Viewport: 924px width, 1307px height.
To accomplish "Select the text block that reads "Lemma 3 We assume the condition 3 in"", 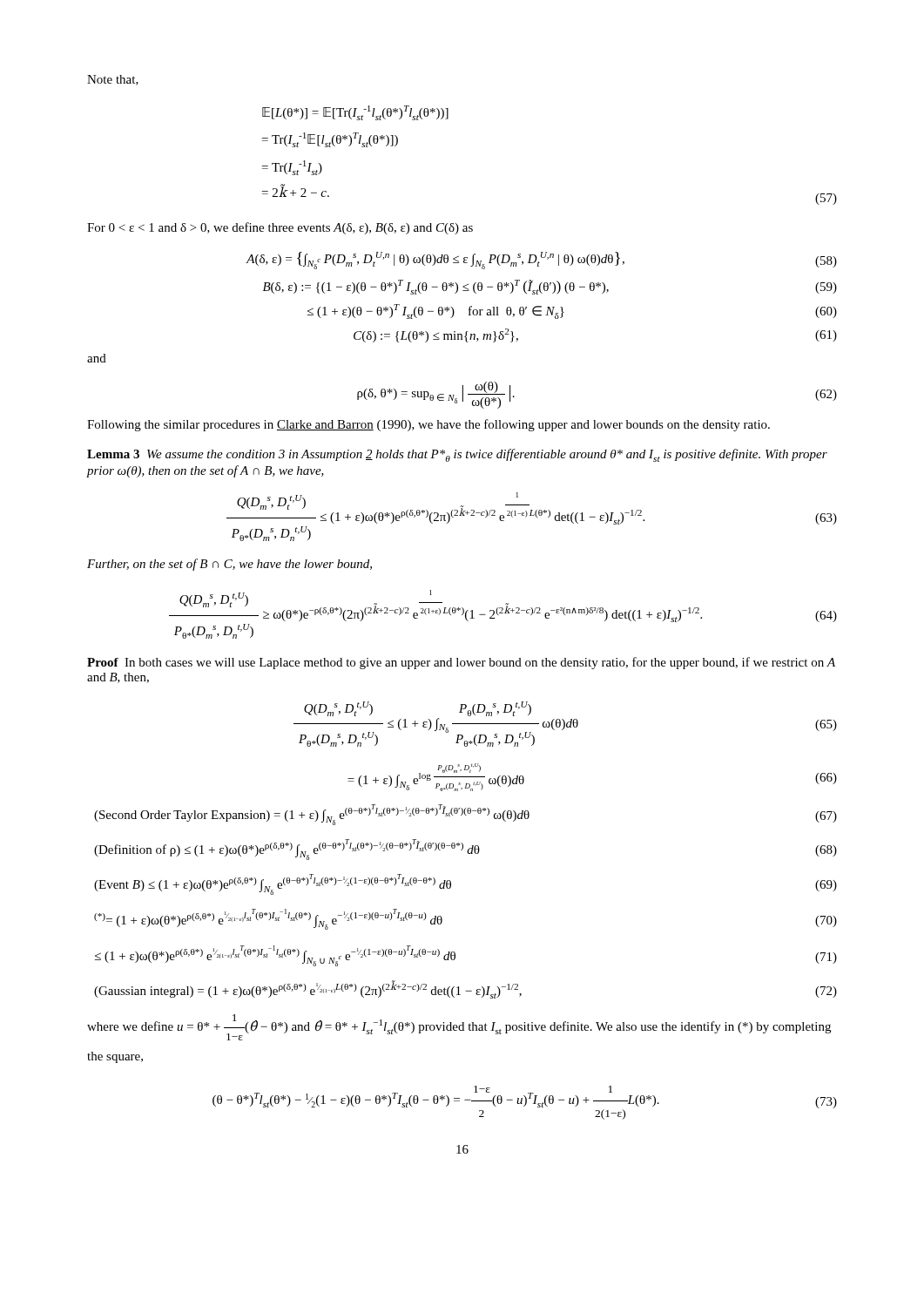I will (457, 462).
